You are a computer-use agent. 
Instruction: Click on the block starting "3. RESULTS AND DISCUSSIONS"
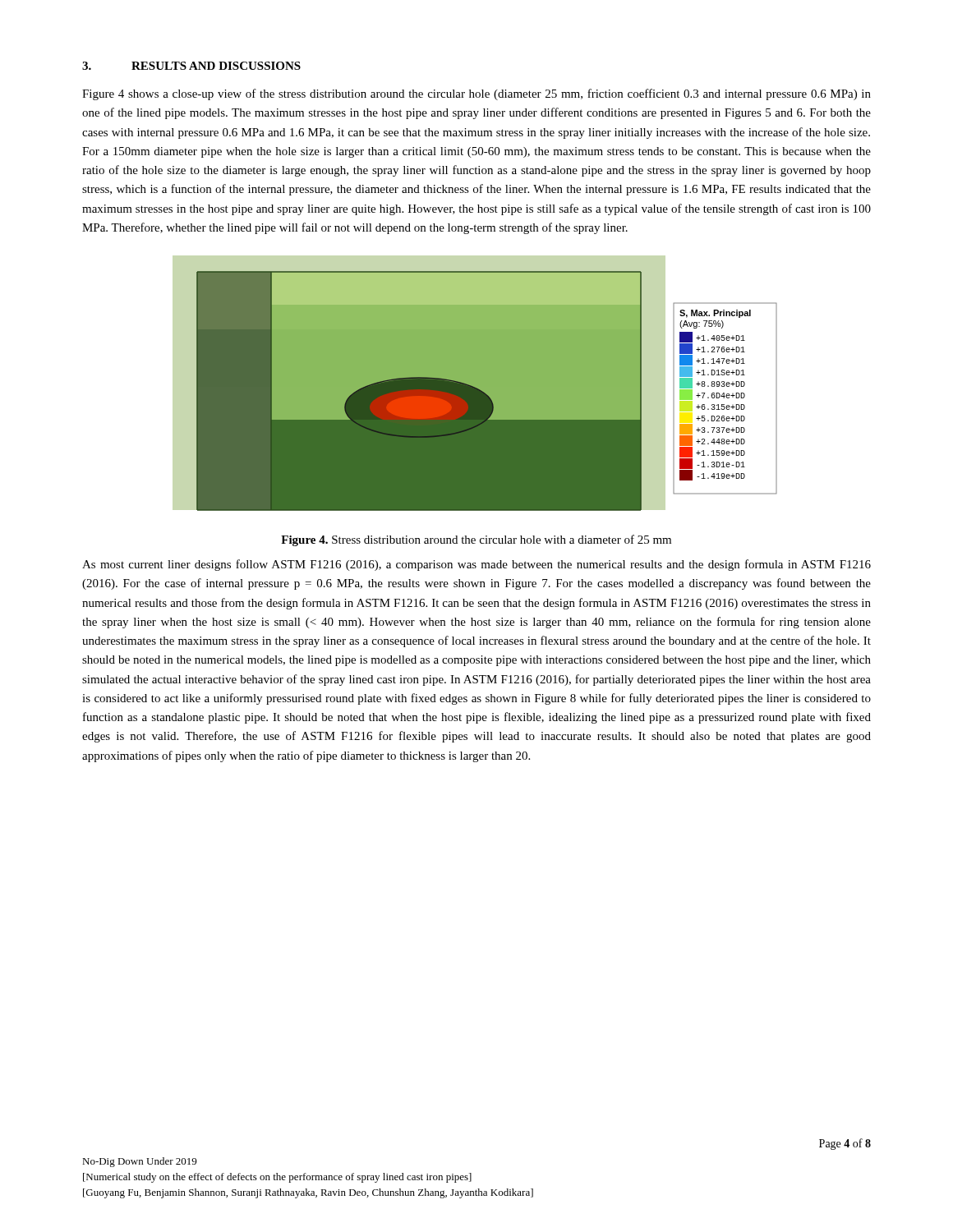(x=192, y=66)
